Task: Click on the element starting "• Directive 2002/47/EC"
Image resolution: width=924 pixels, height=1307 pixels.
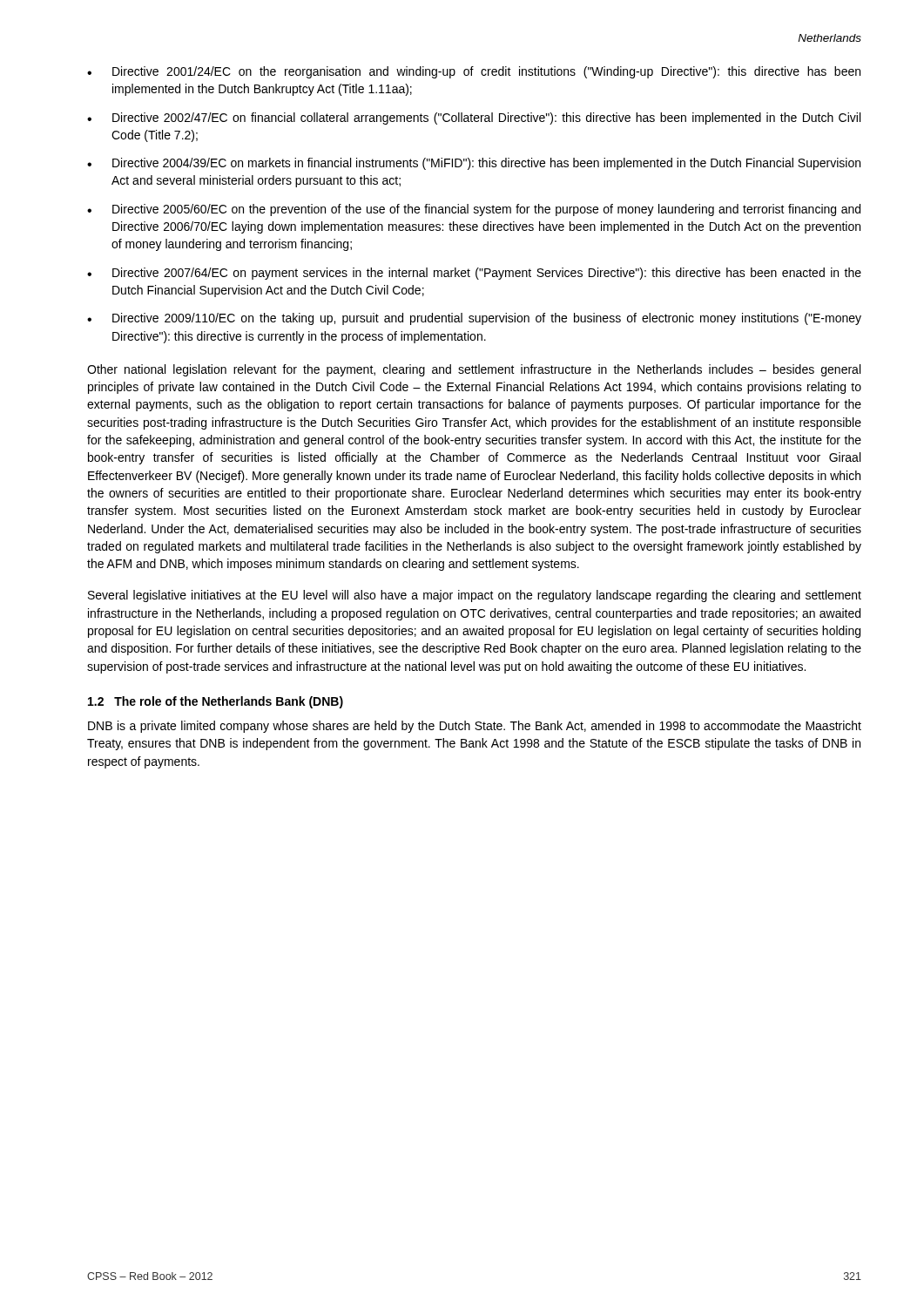Action: [x=474, y=126]
